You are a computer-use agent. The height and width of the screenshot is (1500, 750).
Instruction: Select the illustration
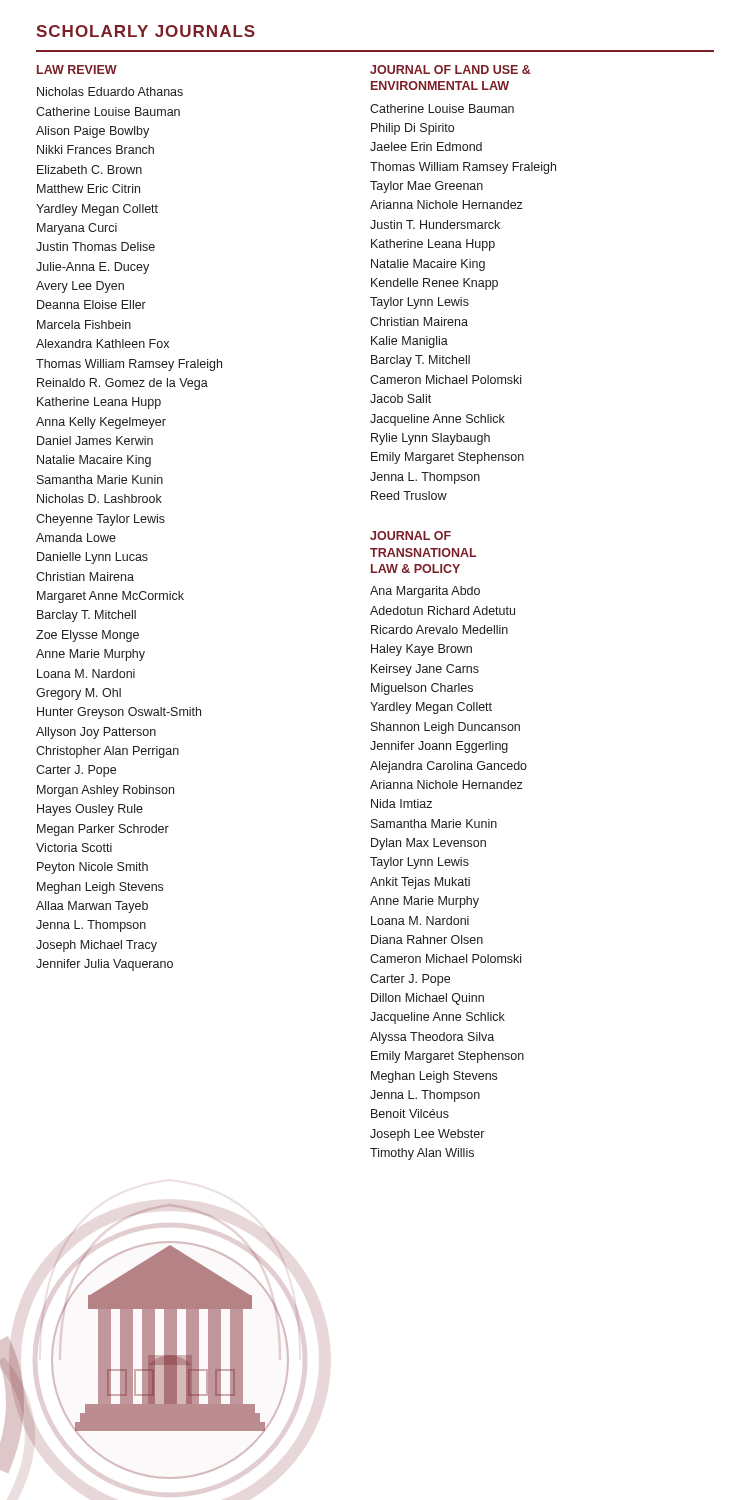pyautogui.click(x=170, y=1320)
